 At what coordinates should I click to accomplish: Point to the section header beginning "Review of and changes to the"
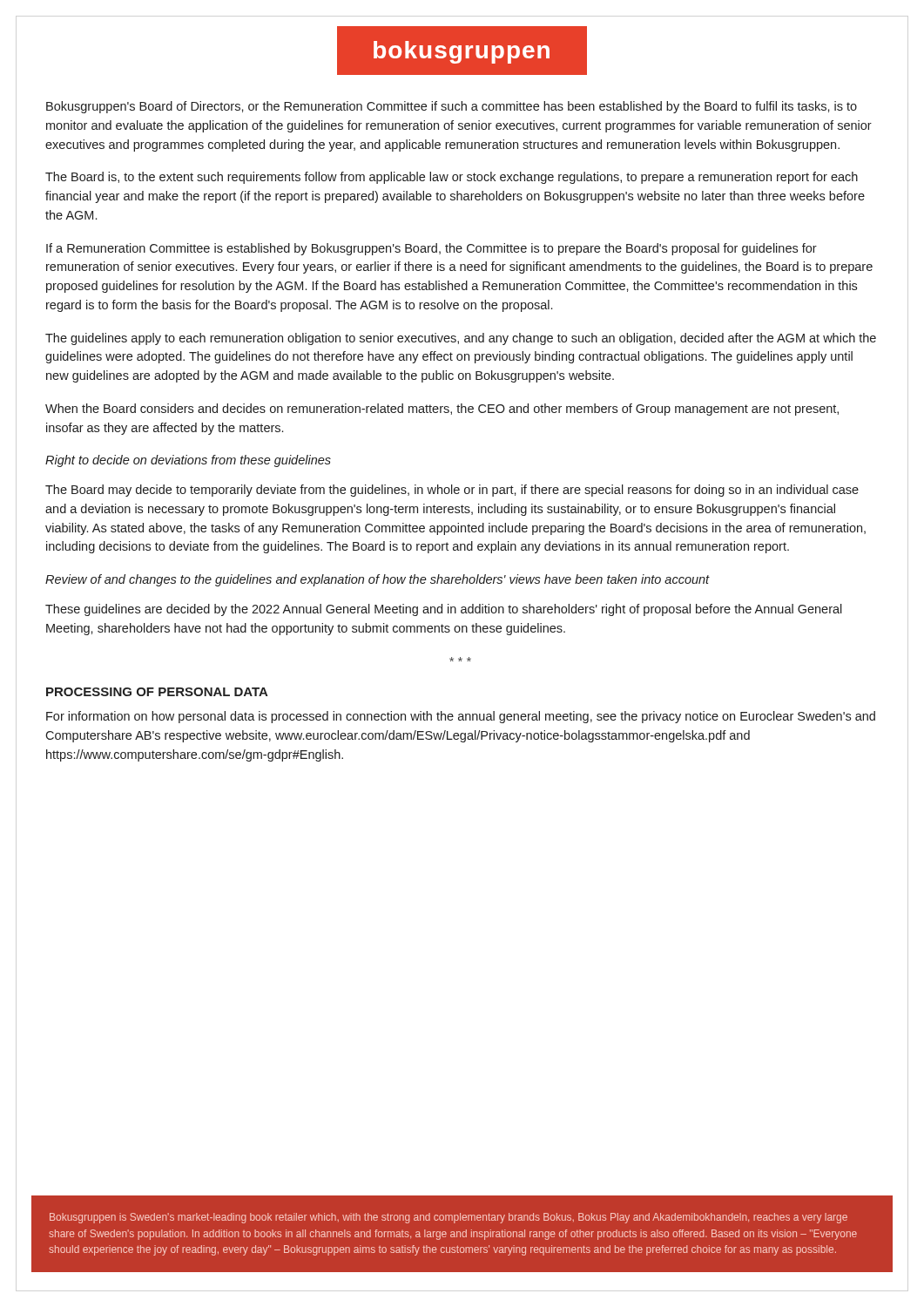point(377,579)
